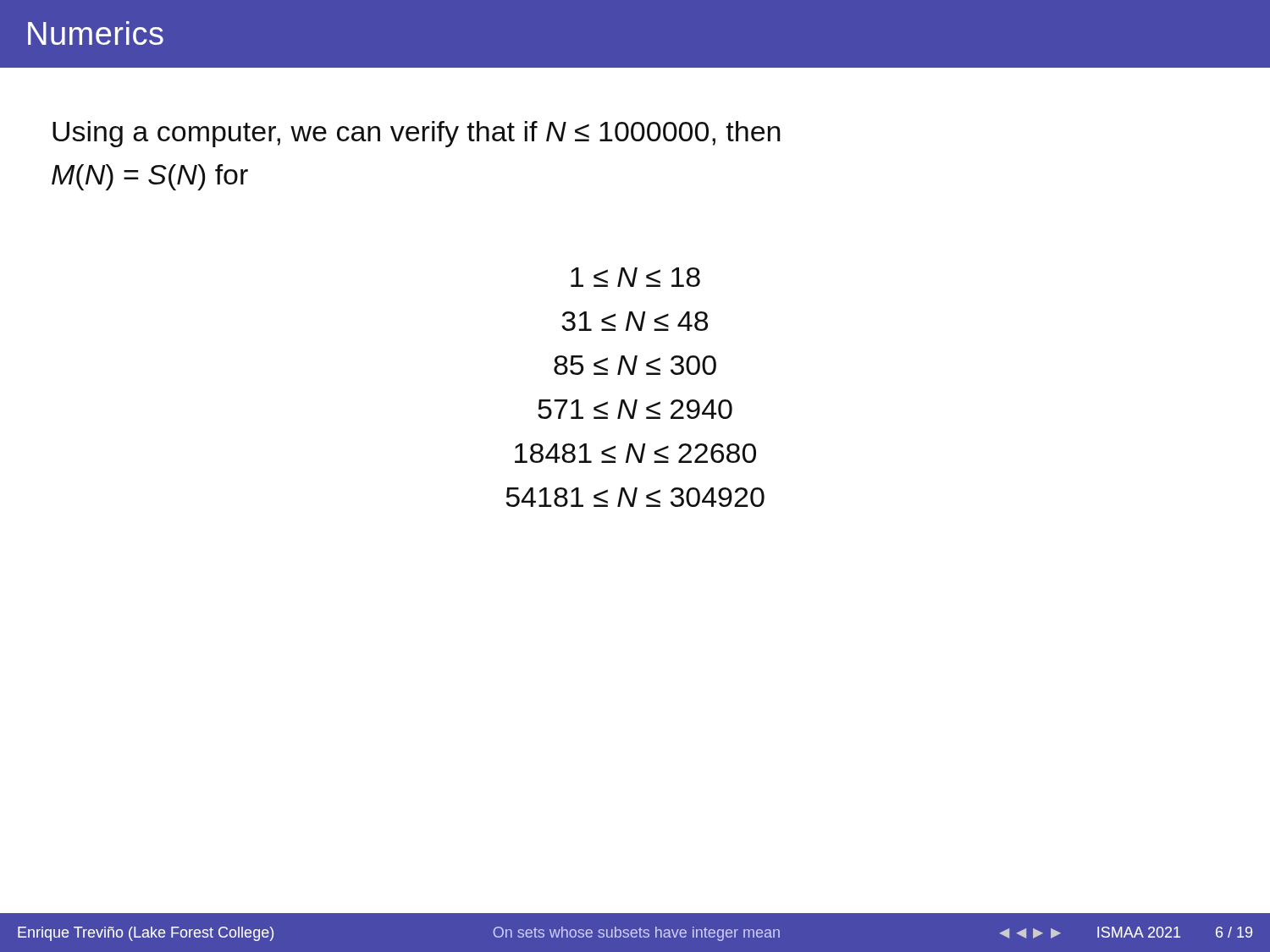Click on the text block starting "1 ≤ N ≤ 18 31 ≤ N"
Screen dimensions: 952x1270
pyautogui.click(x=635, y=277)
